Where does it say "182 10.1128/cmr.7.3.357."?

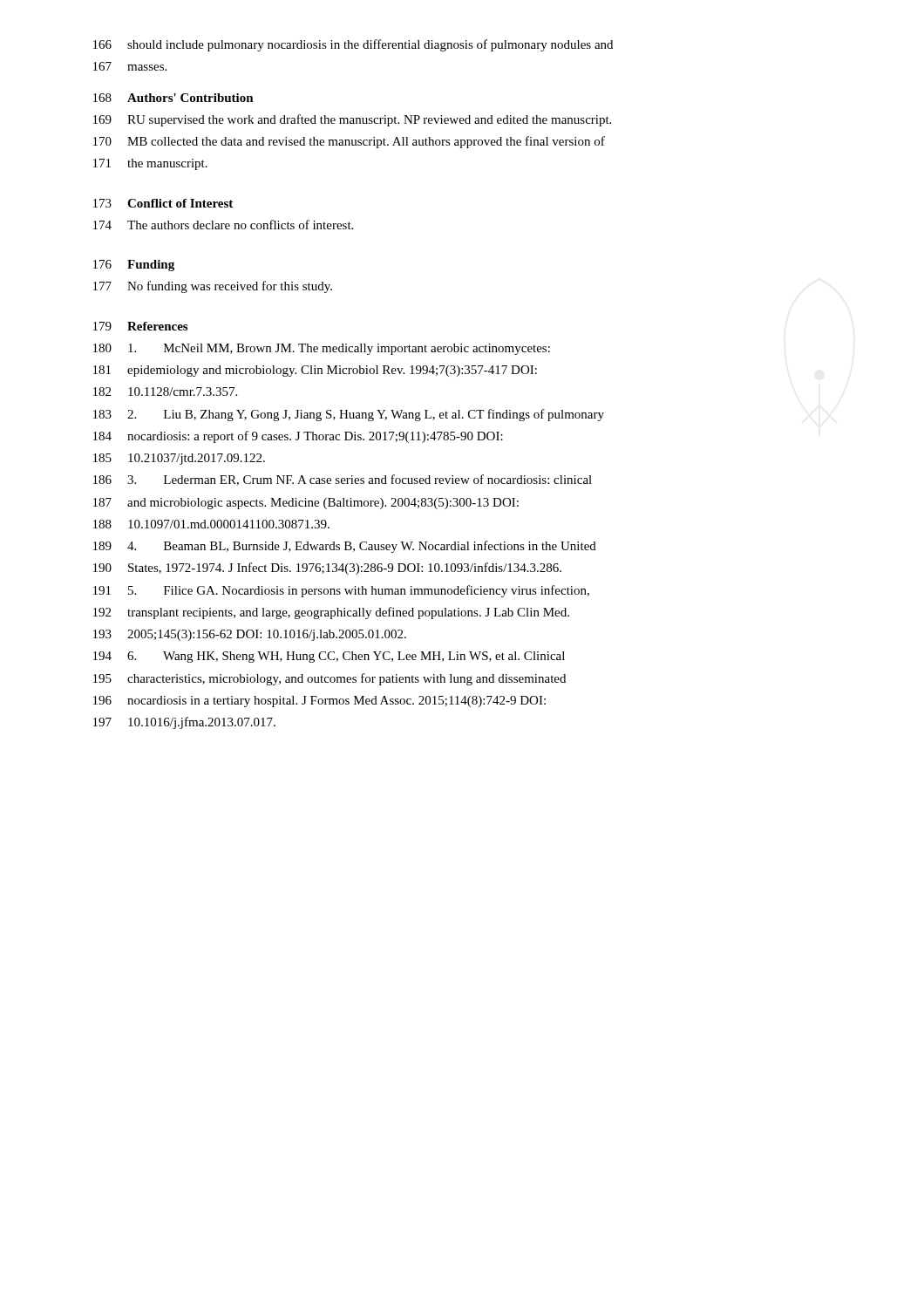pos(165,392)
